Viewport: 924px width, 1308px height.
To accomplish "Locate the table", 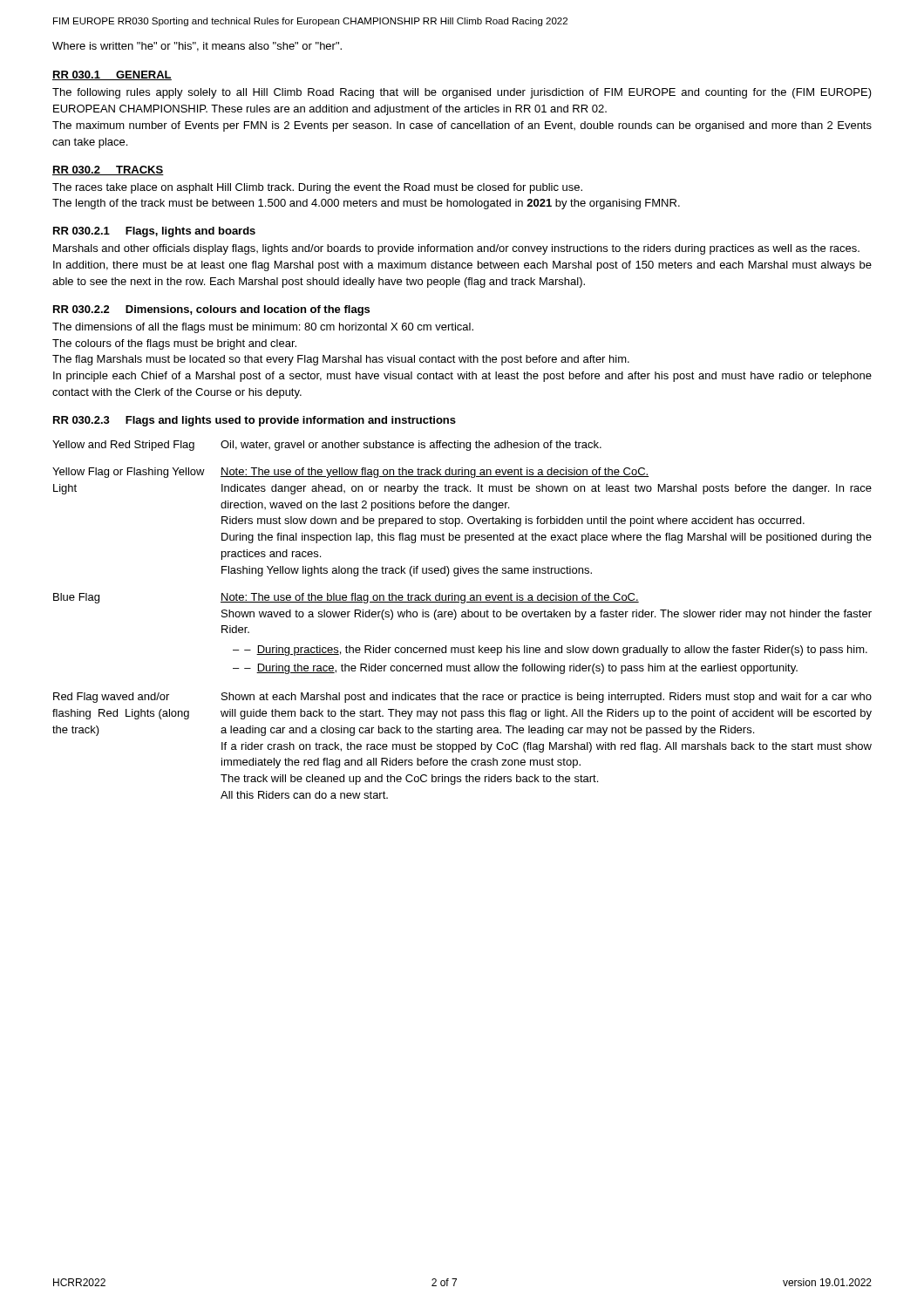I will (462, 622).
